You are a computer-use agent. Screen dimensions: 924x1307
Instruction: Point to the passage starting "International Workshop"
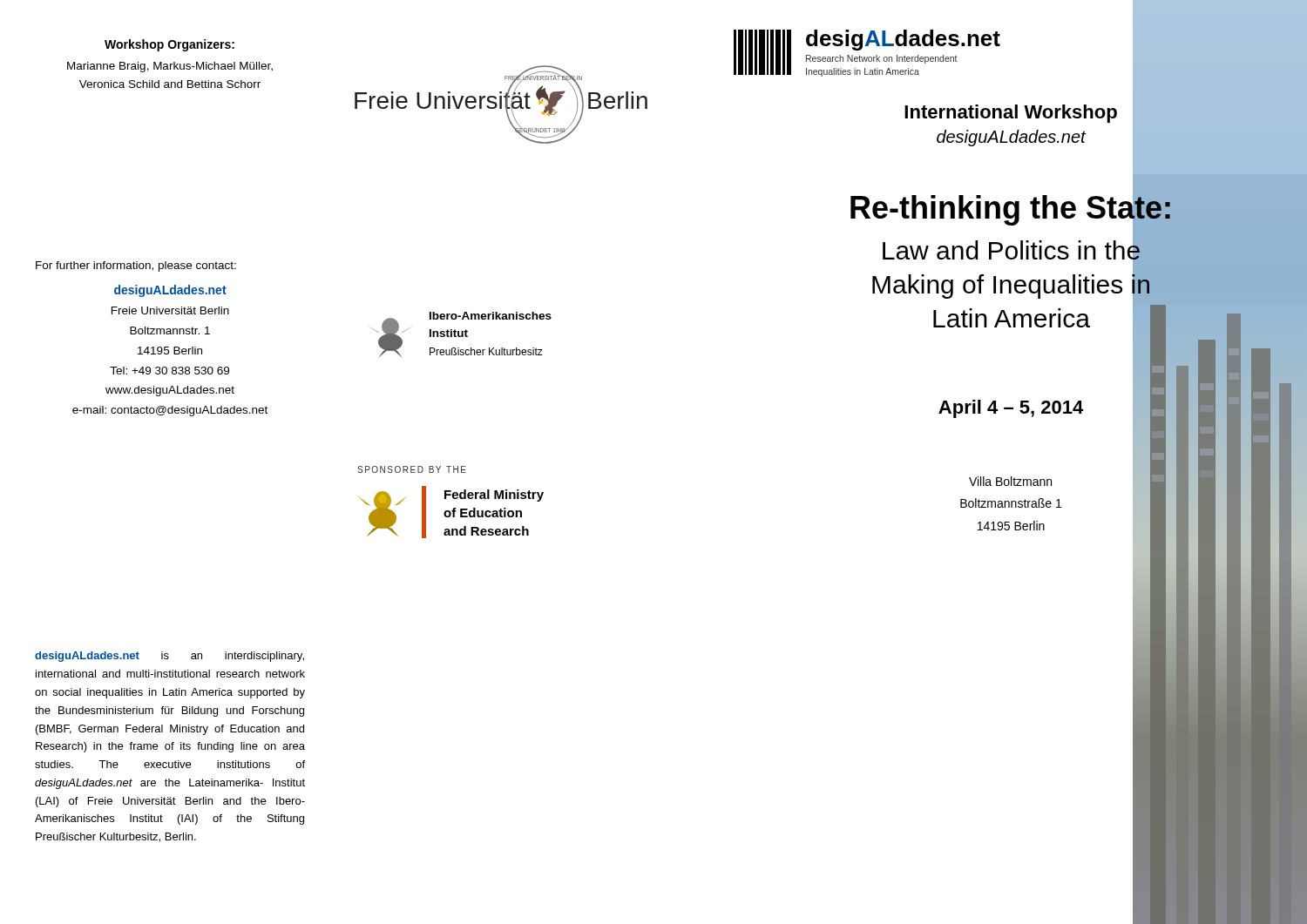1011,112
